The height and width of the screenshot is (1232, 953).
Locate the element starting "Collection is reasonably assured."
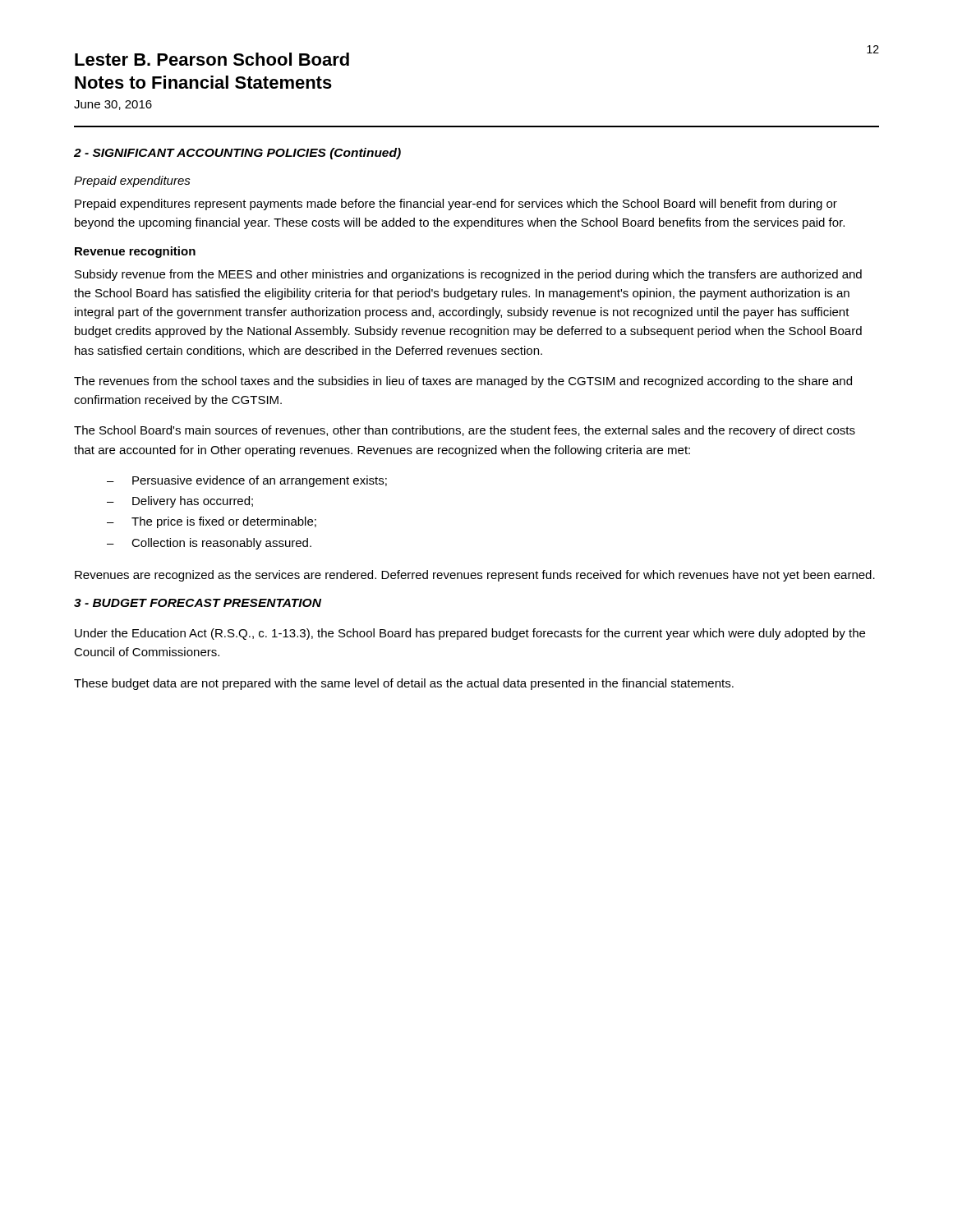click(222, 542)
